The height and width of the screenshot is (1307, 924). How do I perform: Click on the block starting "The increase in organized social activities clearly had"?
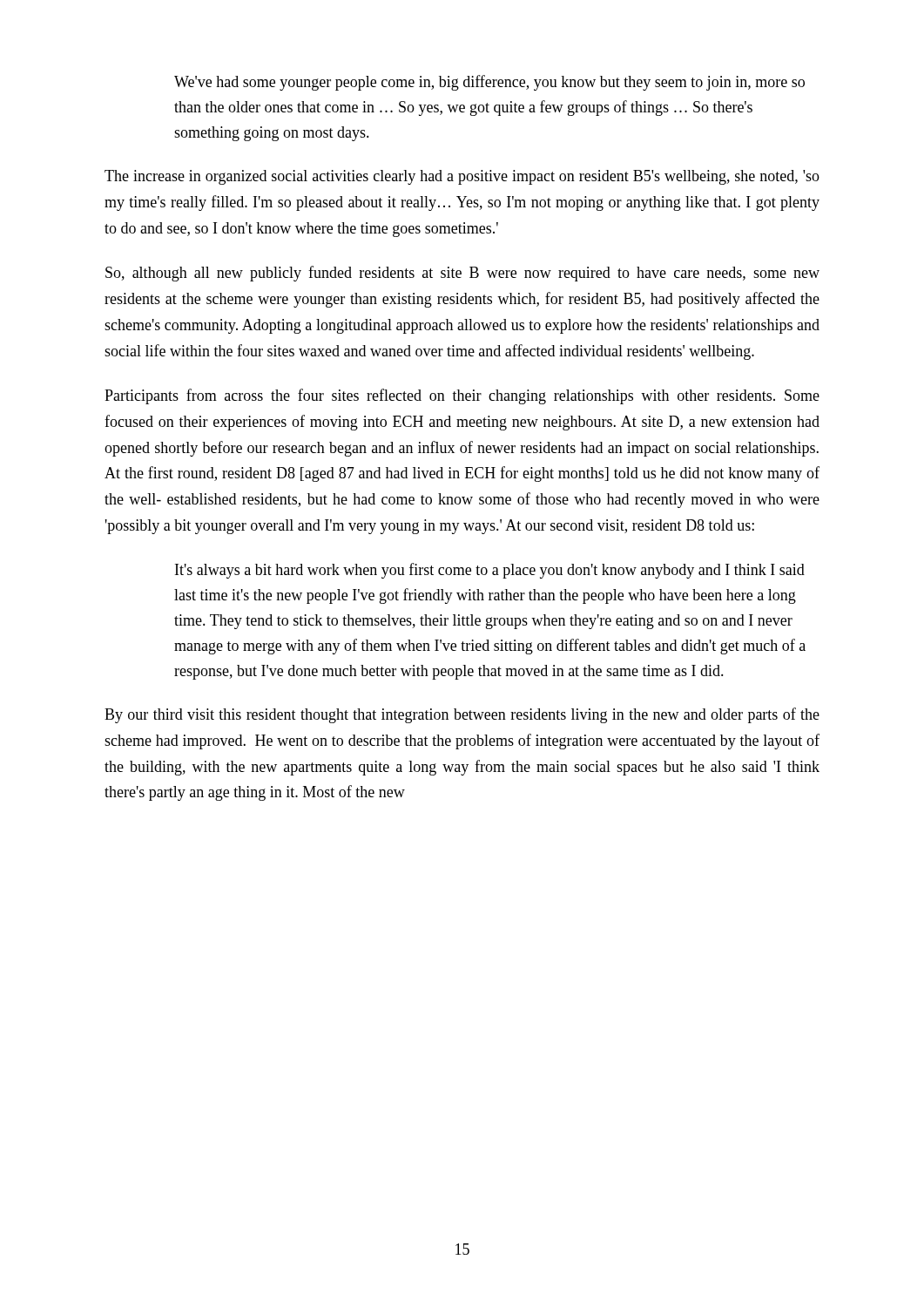[462, 202]
